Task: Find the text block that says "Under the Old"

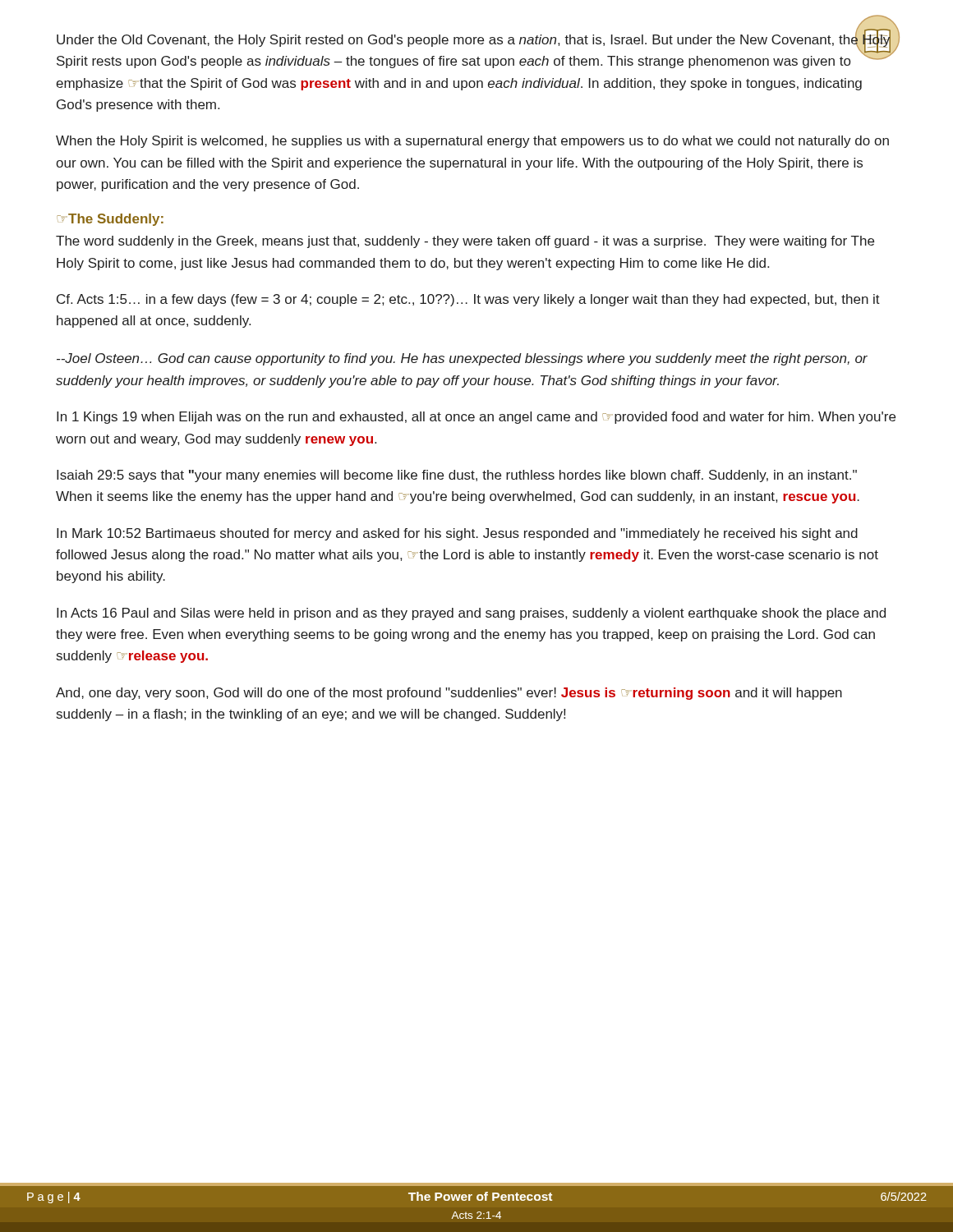Action: [473, 72]
